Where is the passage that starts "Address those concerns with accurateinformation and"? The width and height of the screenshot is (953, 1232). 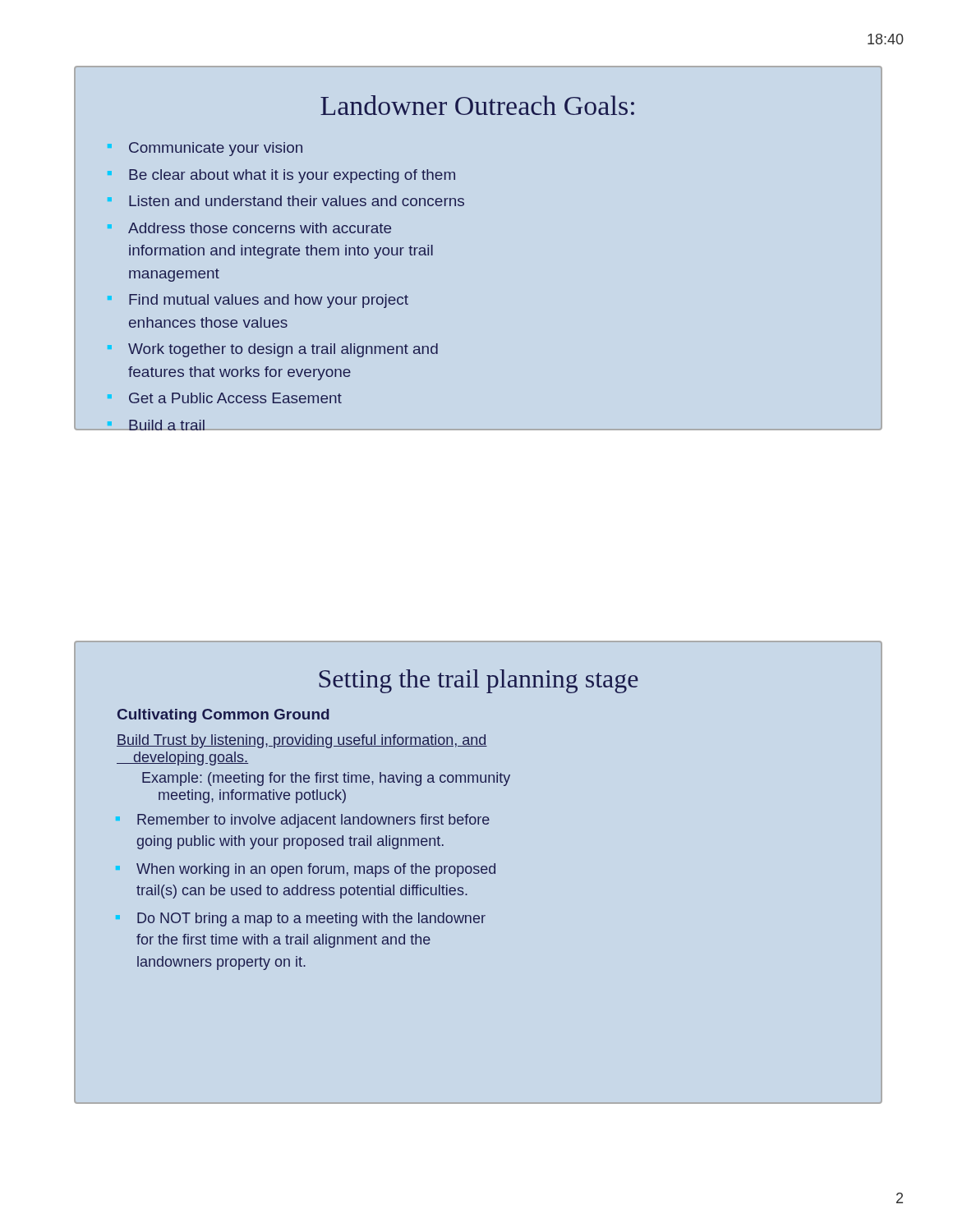[x=281, y=250]
